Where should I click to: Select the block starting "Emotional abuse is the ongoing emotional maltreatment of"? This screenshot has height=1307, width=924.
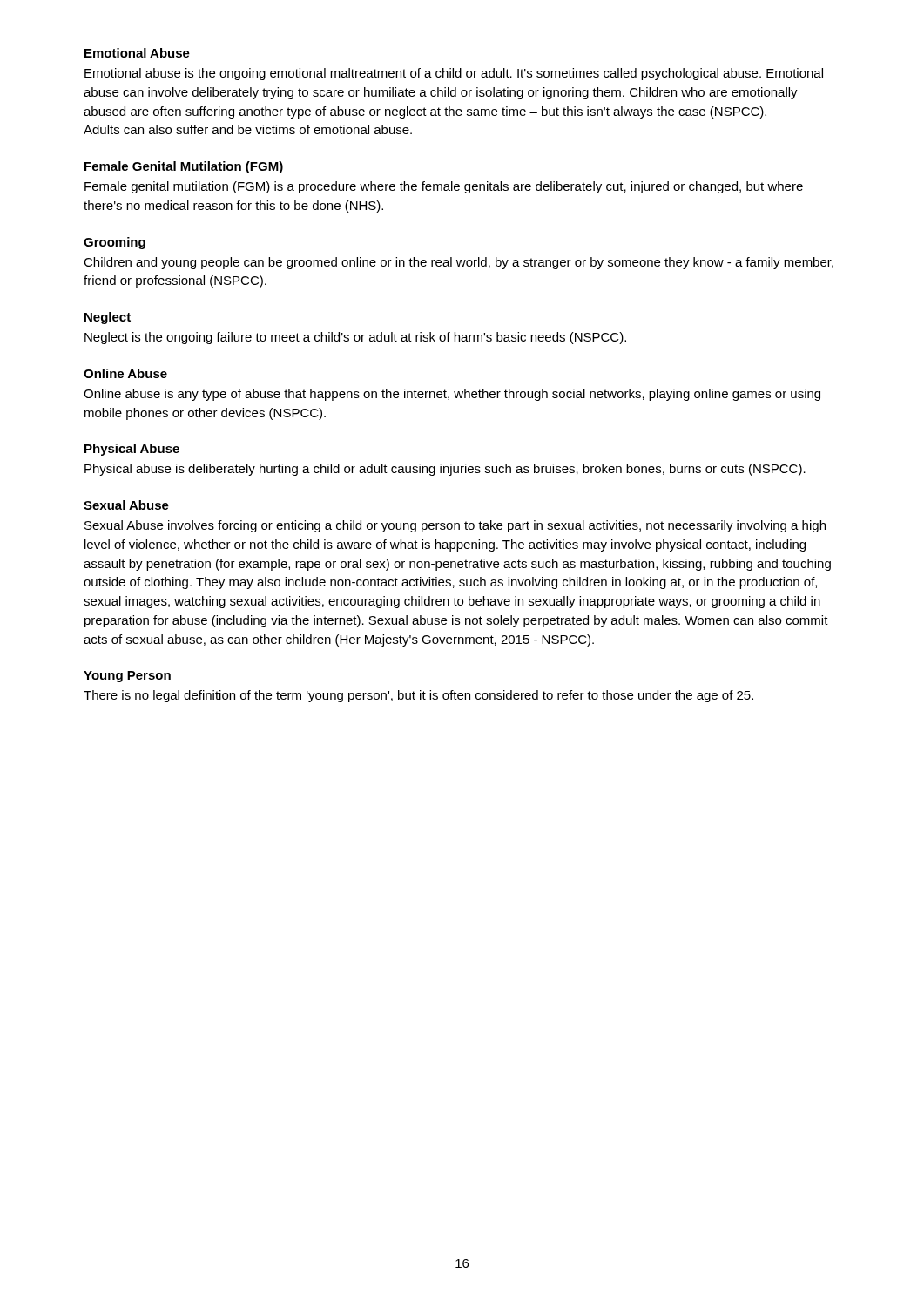tap(454, 101)
